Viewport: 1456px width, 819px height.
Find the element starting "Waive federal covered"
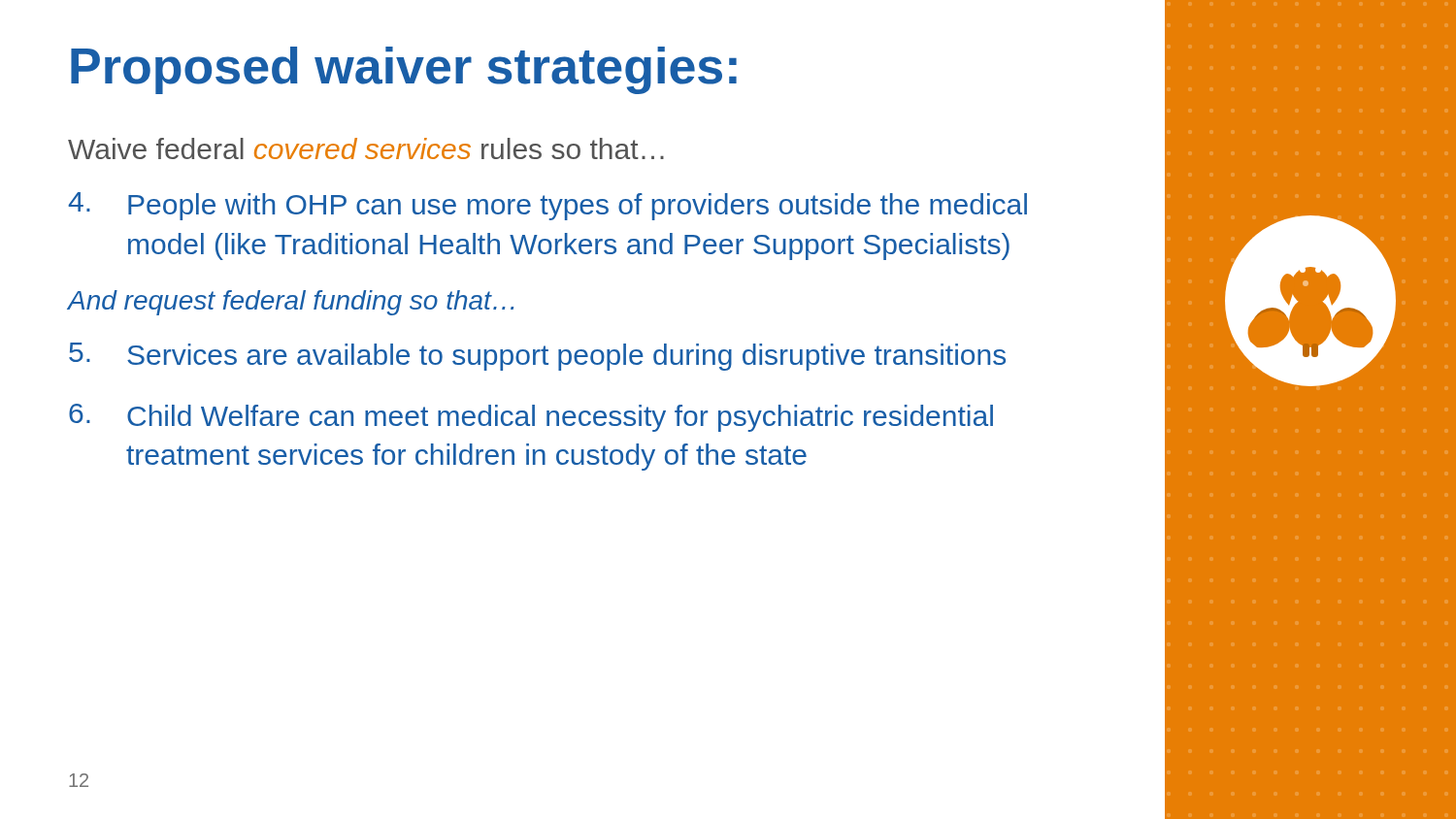[x=368, y=149]
